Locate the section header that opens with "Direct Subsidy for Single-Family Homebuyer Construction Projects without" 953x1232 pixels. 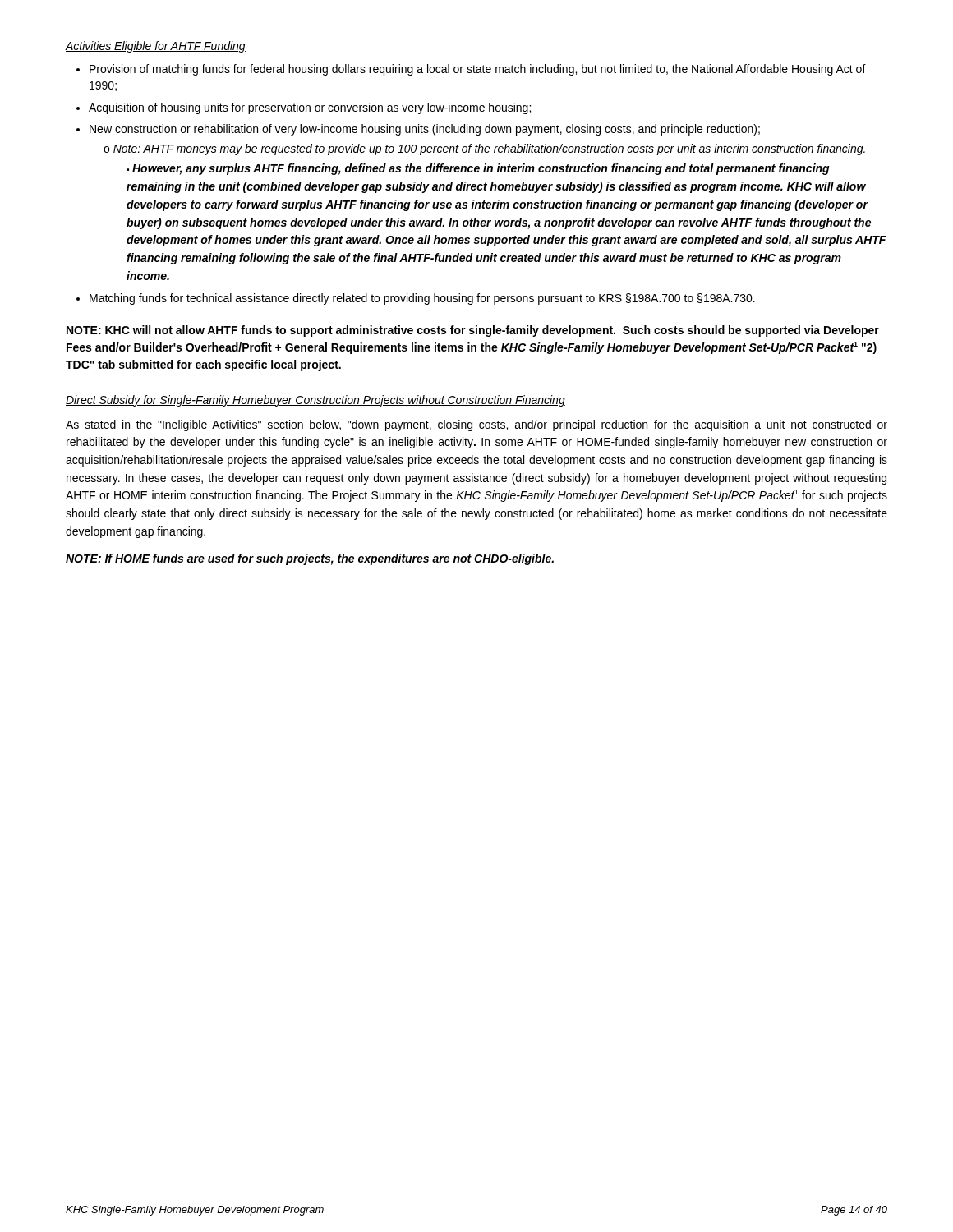(315, 400)
